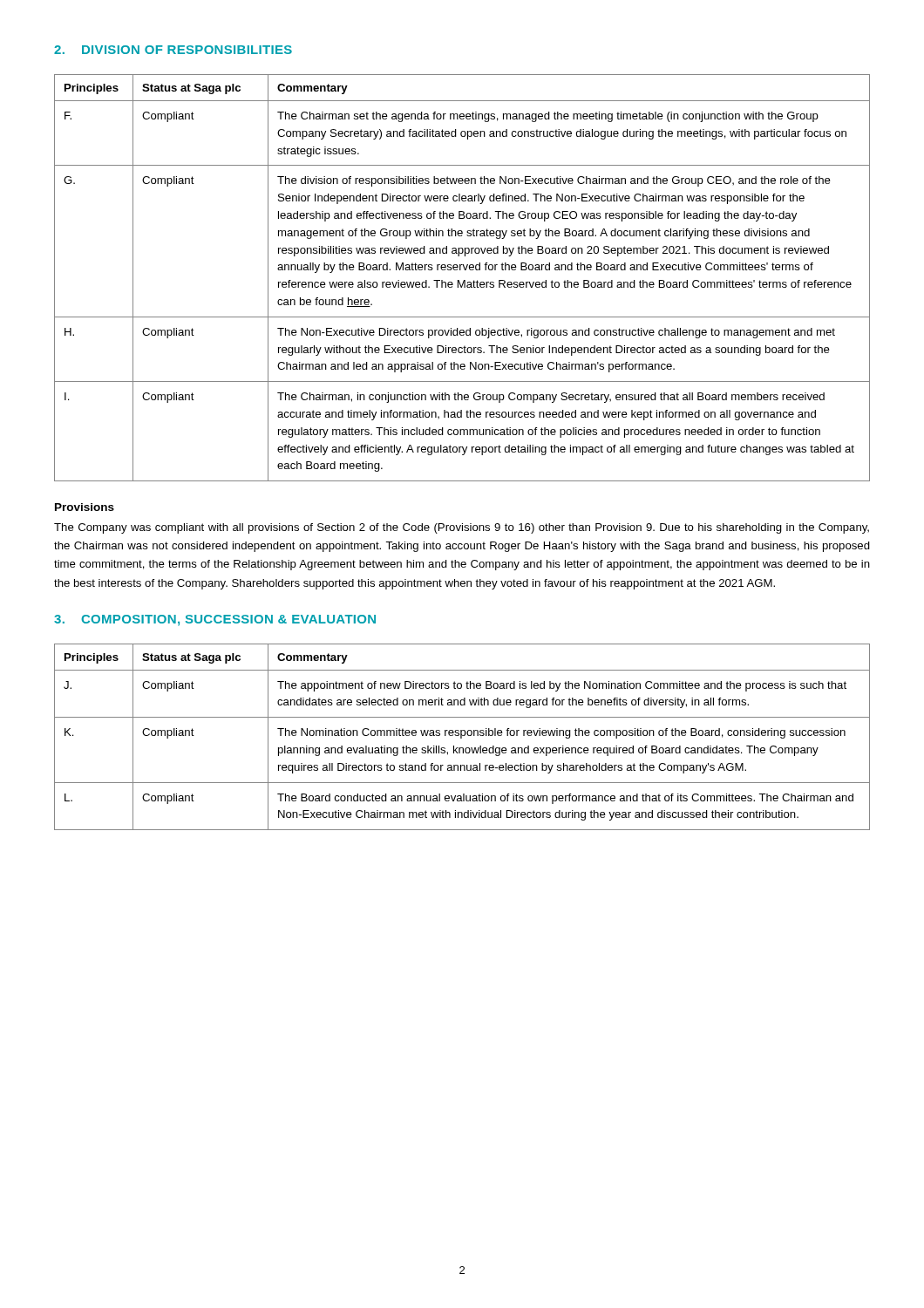Find the region starting "2. DIVISION OF RESPONSIBILITIES"
Screen dimensions: 1308x924
(x=173, y=49)
